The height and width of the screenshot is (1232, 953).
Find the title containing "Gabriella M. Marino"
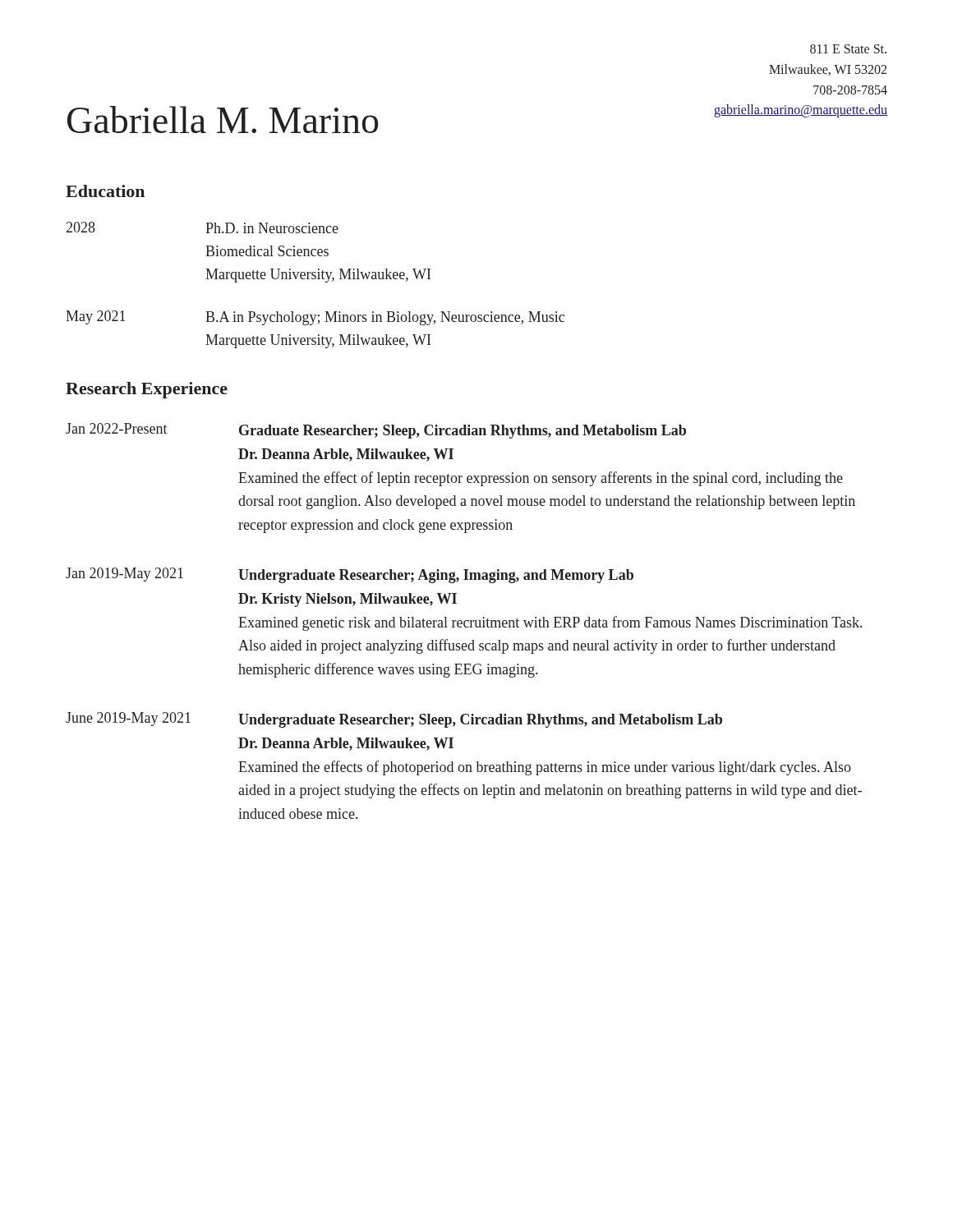pos(223,120)
